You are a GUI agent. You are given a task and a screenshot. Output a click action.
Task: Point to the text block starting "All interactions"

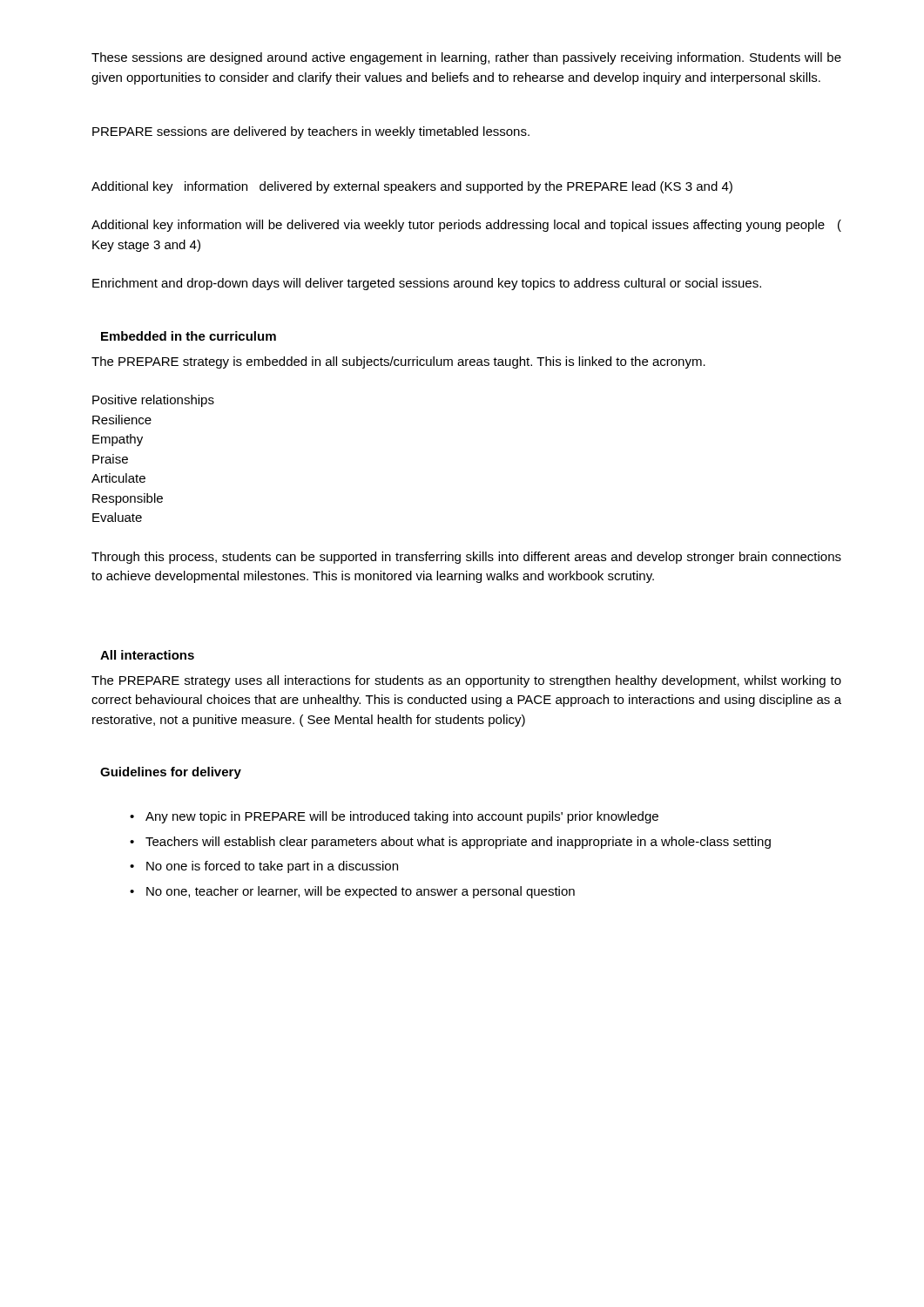[x=147, y=654]
